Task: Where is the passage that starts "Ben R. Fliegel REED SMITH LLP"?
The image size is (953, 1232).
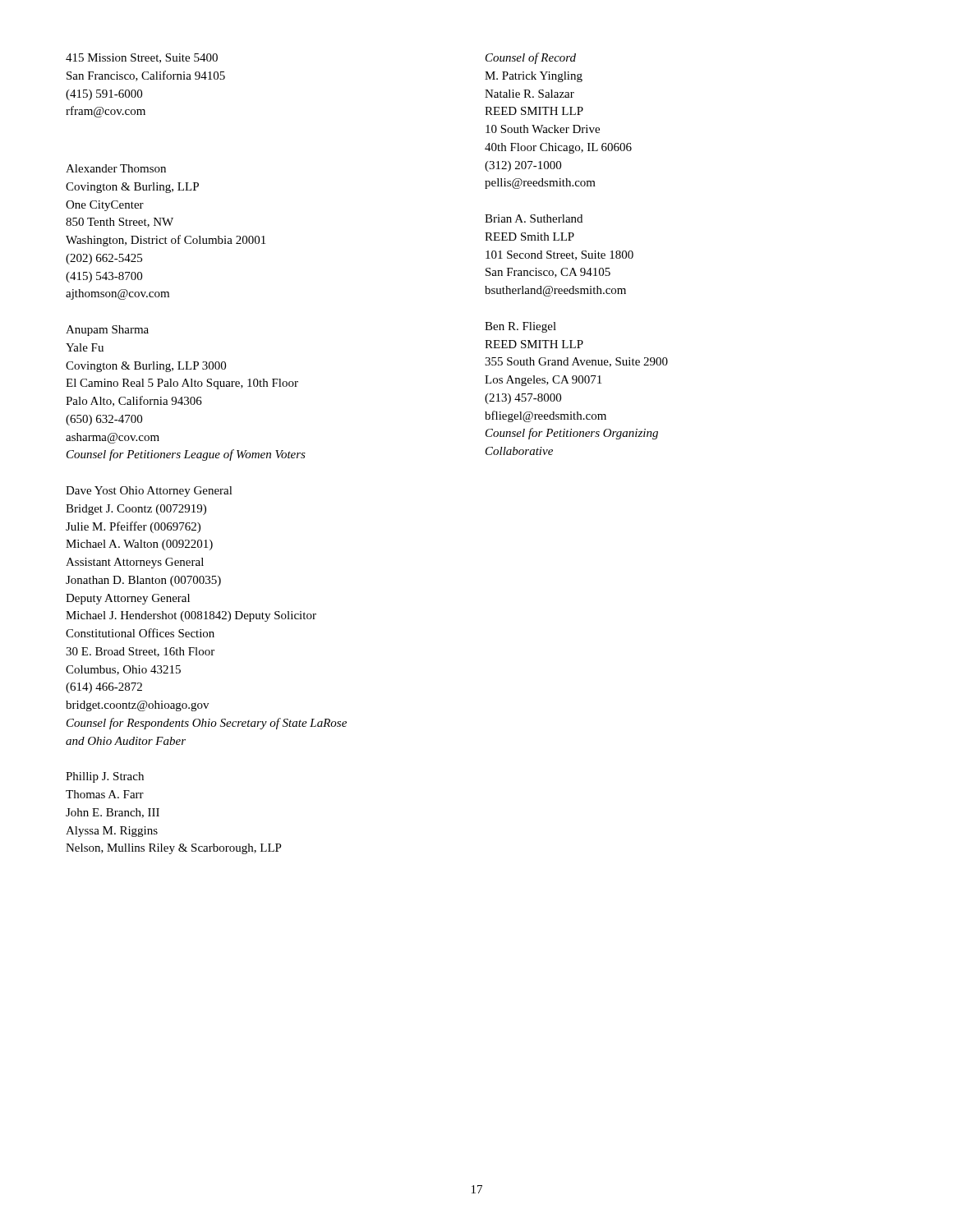Action: pyautogui.click(x=576, y=388)
